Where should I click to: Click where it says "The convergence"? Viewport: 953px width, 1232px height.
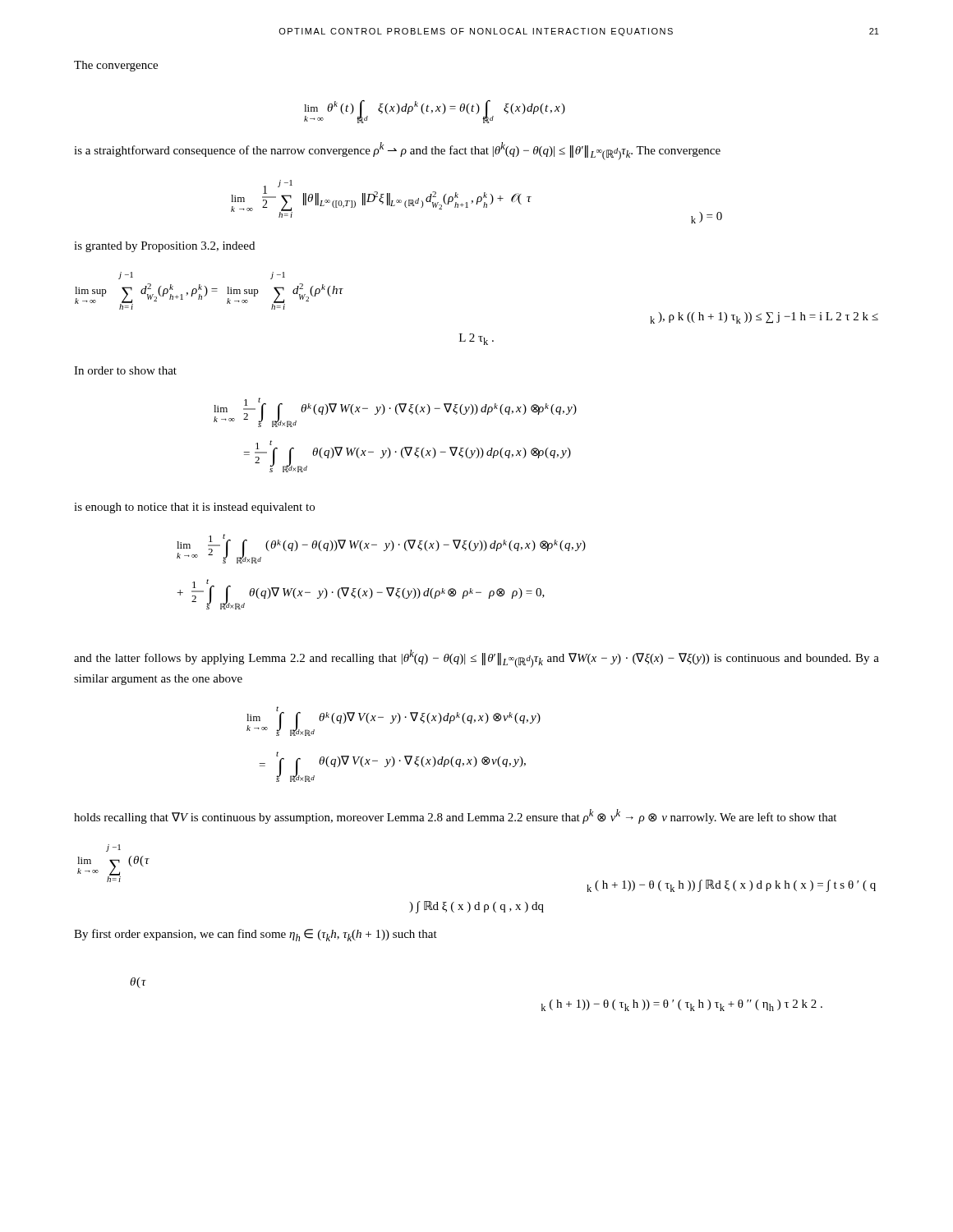click(116, 65)
